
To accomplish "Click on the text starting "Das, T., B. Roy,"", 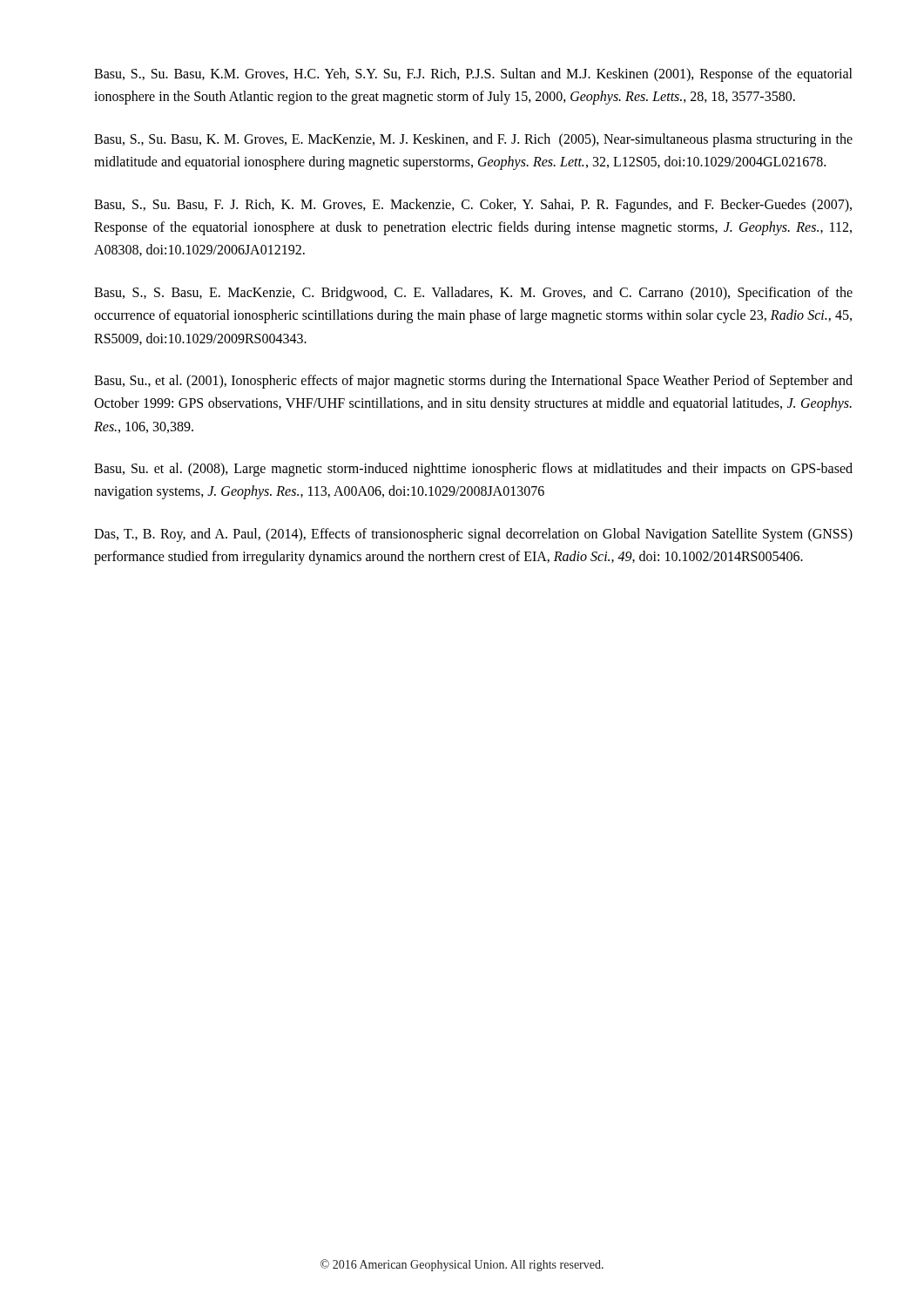I will 473,545.
